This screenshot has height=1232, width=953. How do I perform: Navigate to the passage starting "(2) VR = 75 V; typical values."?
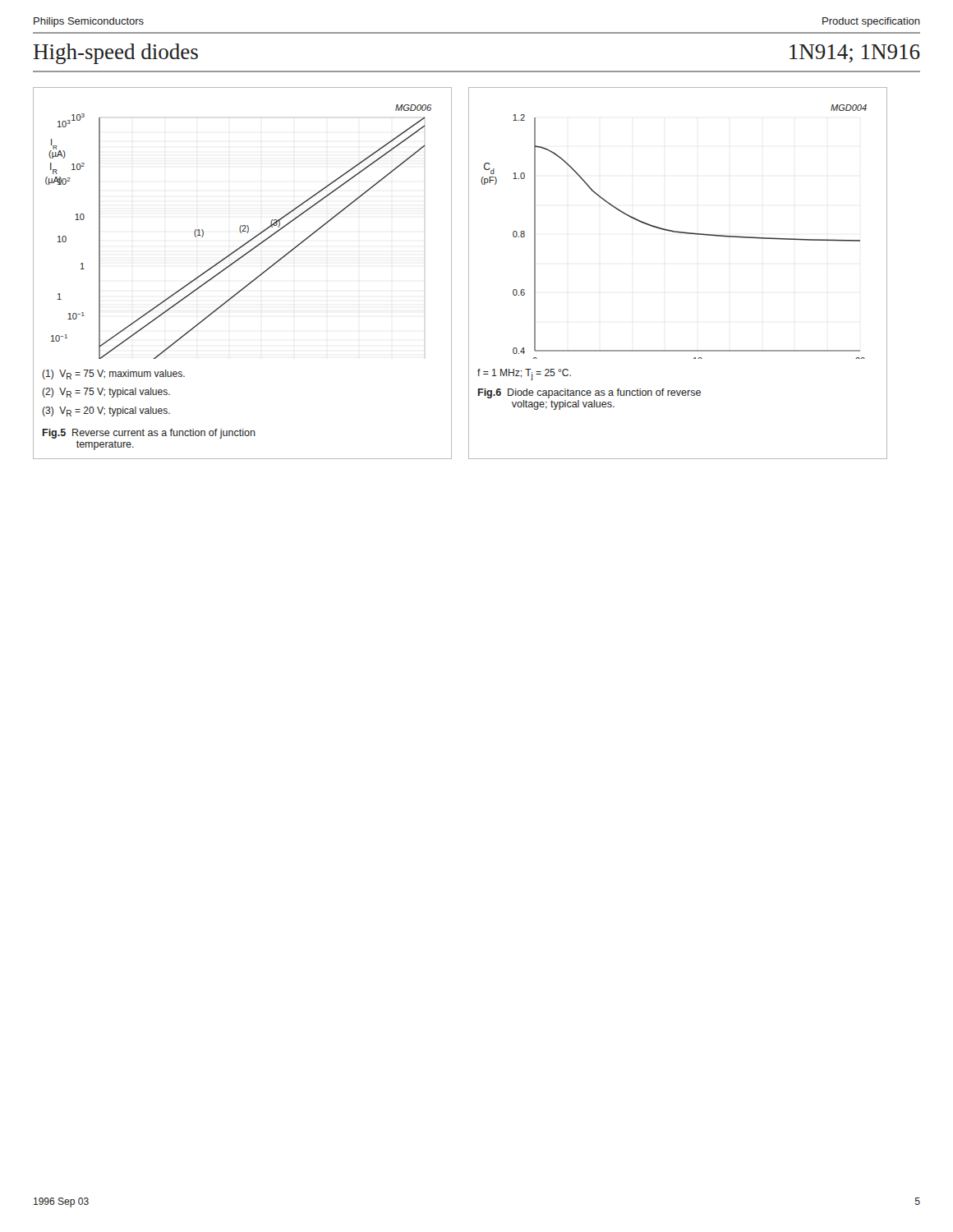pyautogui.click(x=106, y=393)
